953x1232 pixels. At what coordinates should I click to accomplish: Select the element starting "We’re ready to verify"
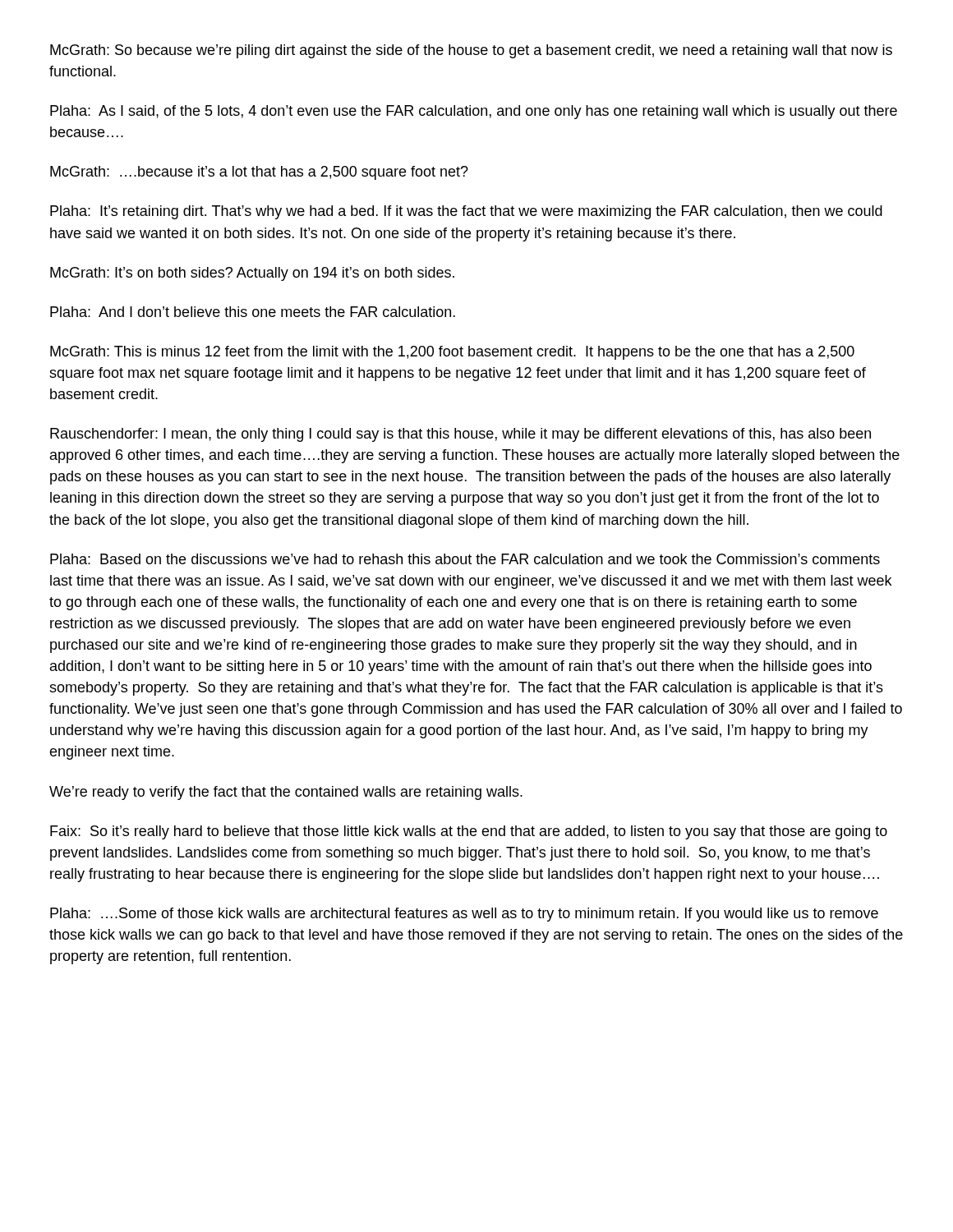[x=286, y=791]
